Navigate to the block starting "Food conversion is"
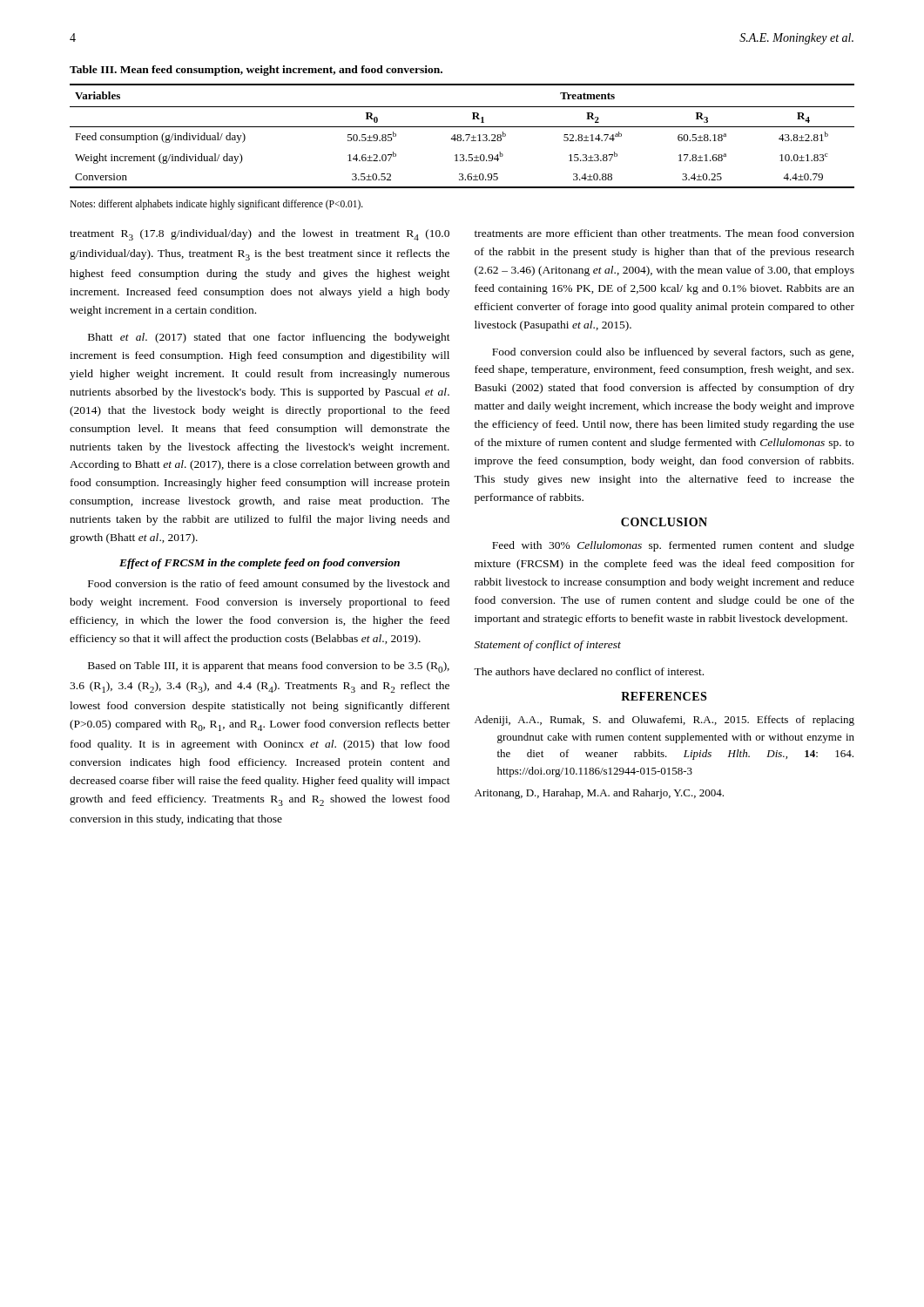Viewport: 924px width, 1307px height. pyautogui.click(x=260, y=611)
